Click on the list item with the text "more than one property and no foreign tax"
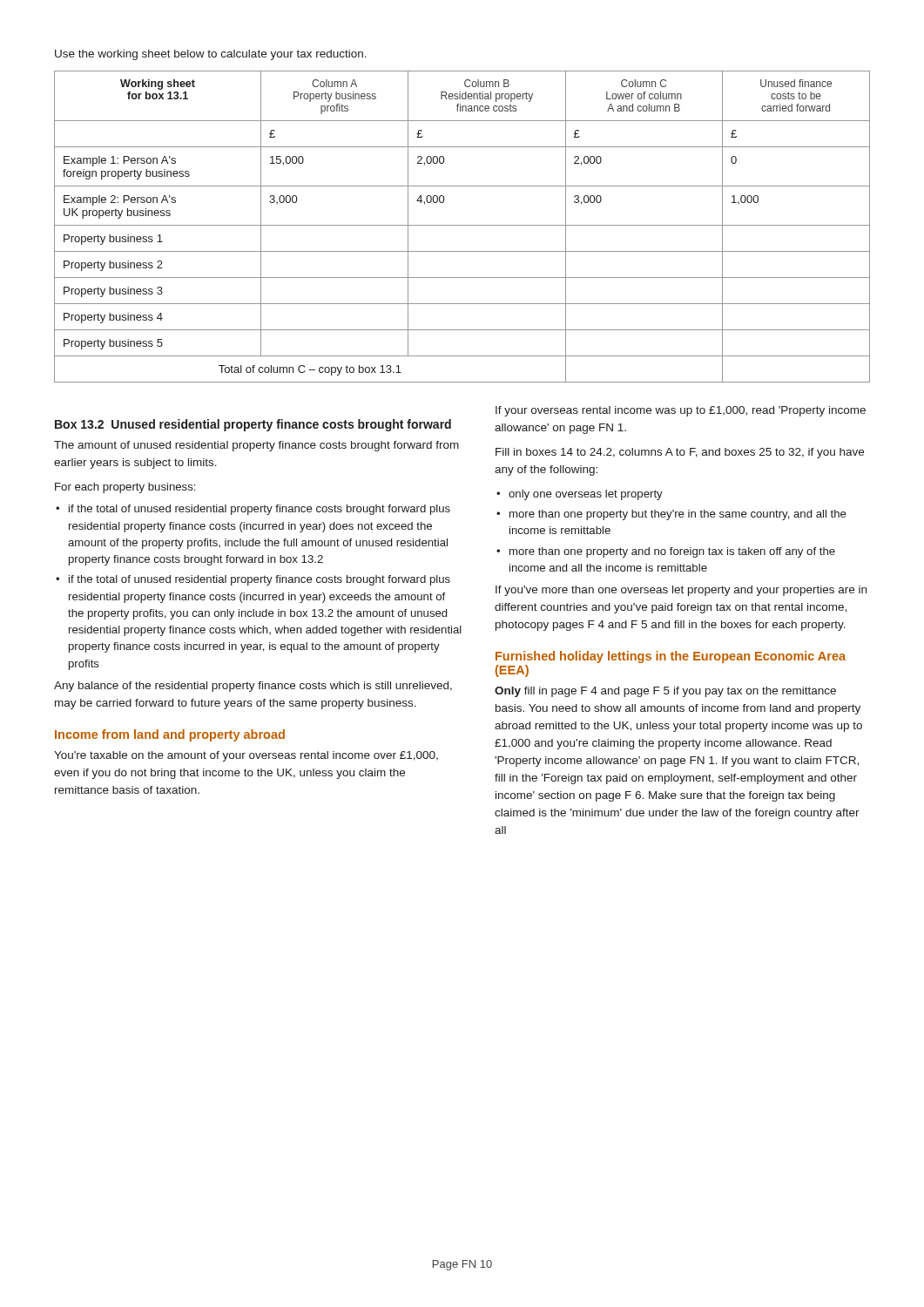 click(x=672, y=559)
